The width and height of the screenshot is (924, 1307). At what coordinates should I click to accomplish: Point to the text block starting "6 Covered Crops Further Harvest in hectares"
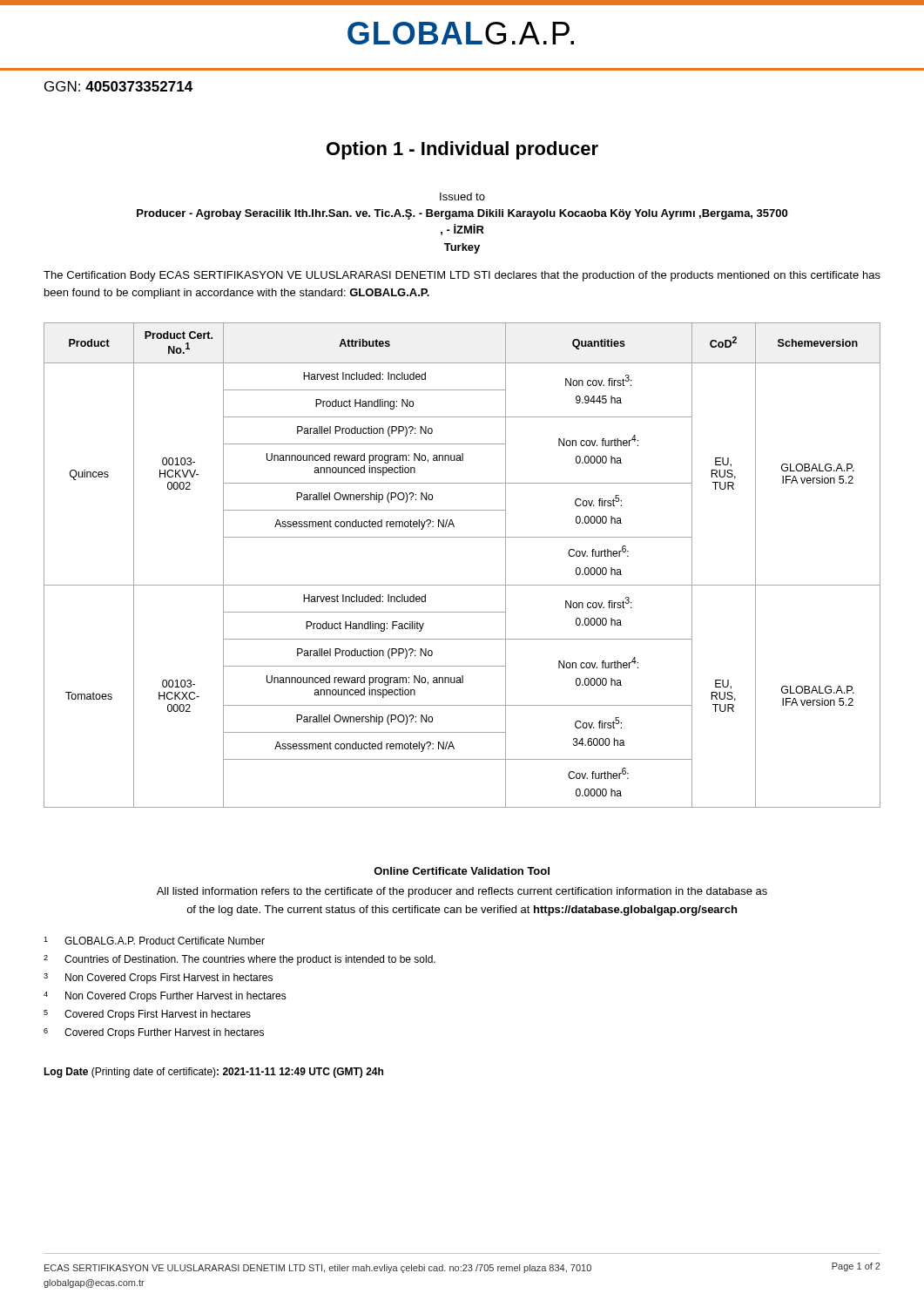click(x=154, y=1034)
